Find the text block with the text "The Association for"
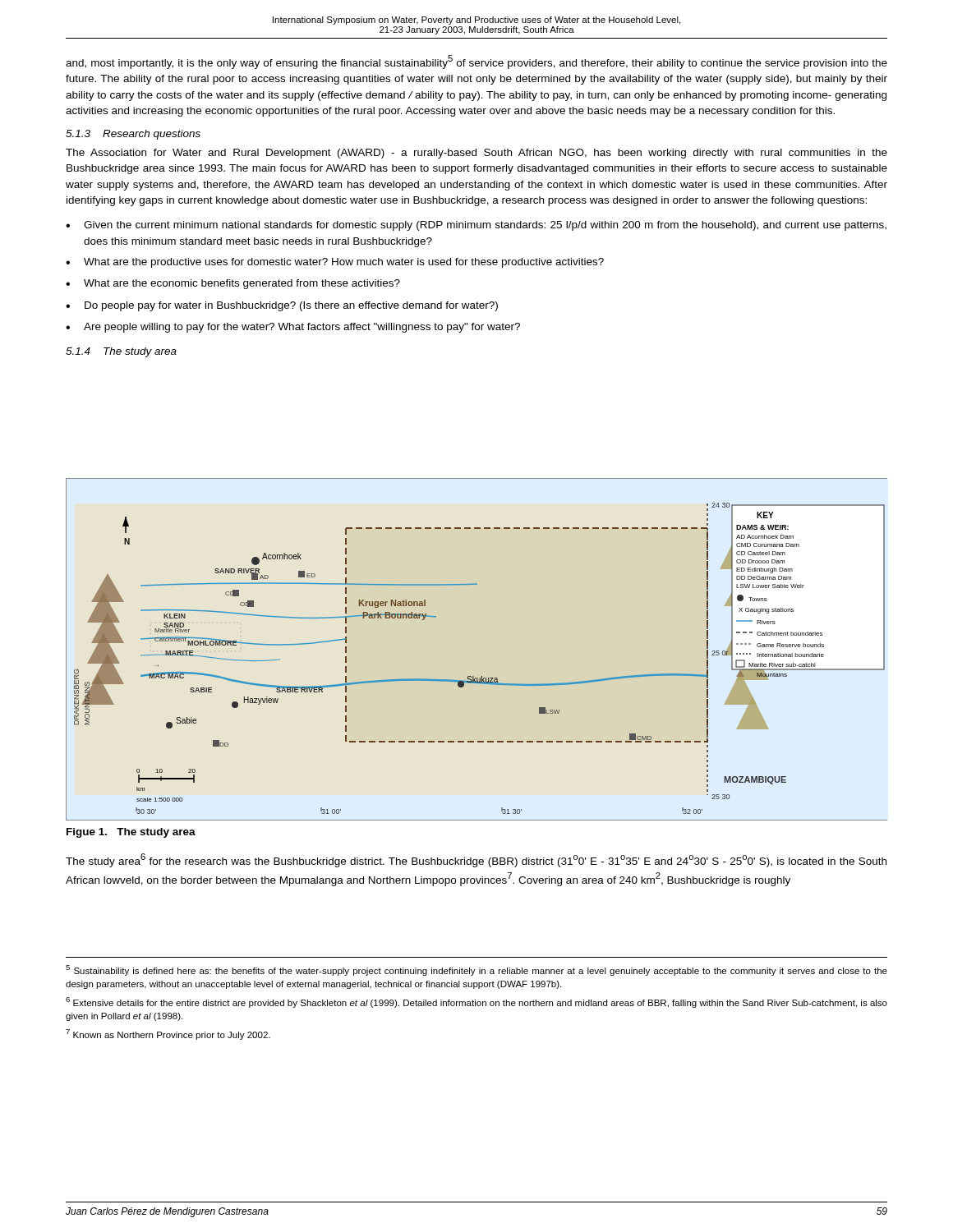This screenshot has width=953, height=1232. pos(476,176)
